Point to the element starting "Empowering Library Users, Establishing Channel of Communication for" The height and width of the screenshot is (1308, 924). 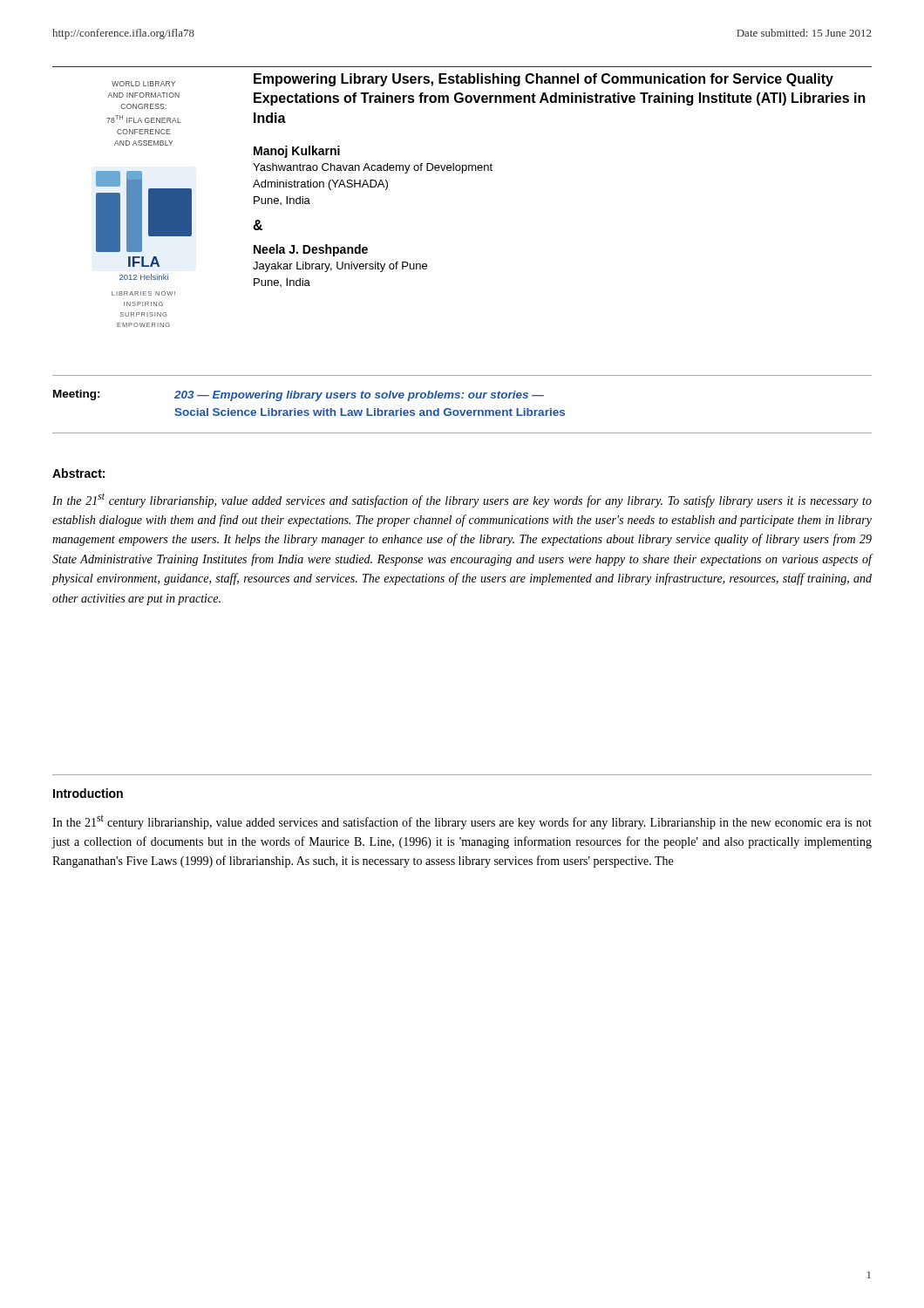559,98
